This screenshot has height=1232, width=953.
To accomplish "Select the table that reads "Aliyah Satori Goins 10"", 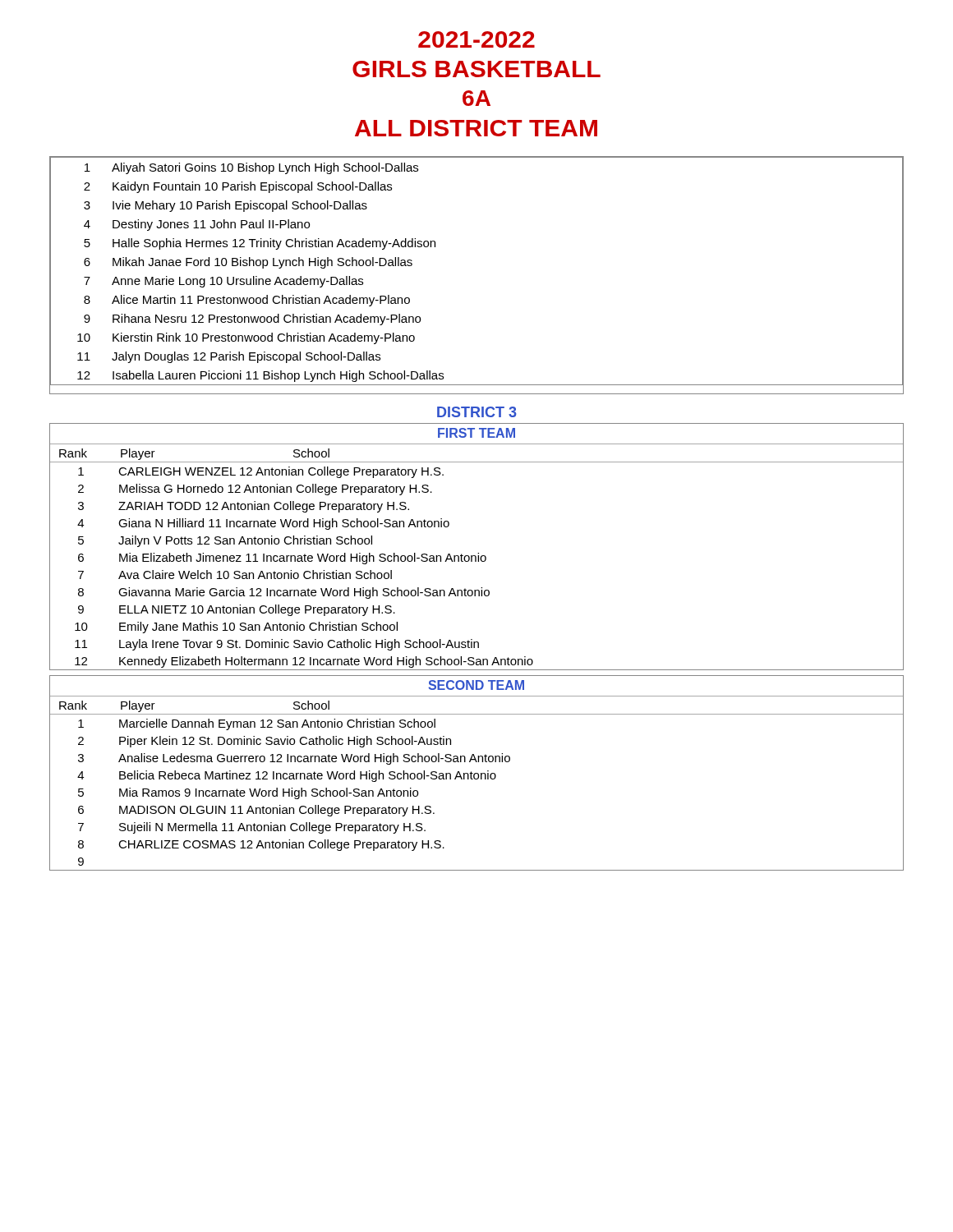I will coord(476,275).
